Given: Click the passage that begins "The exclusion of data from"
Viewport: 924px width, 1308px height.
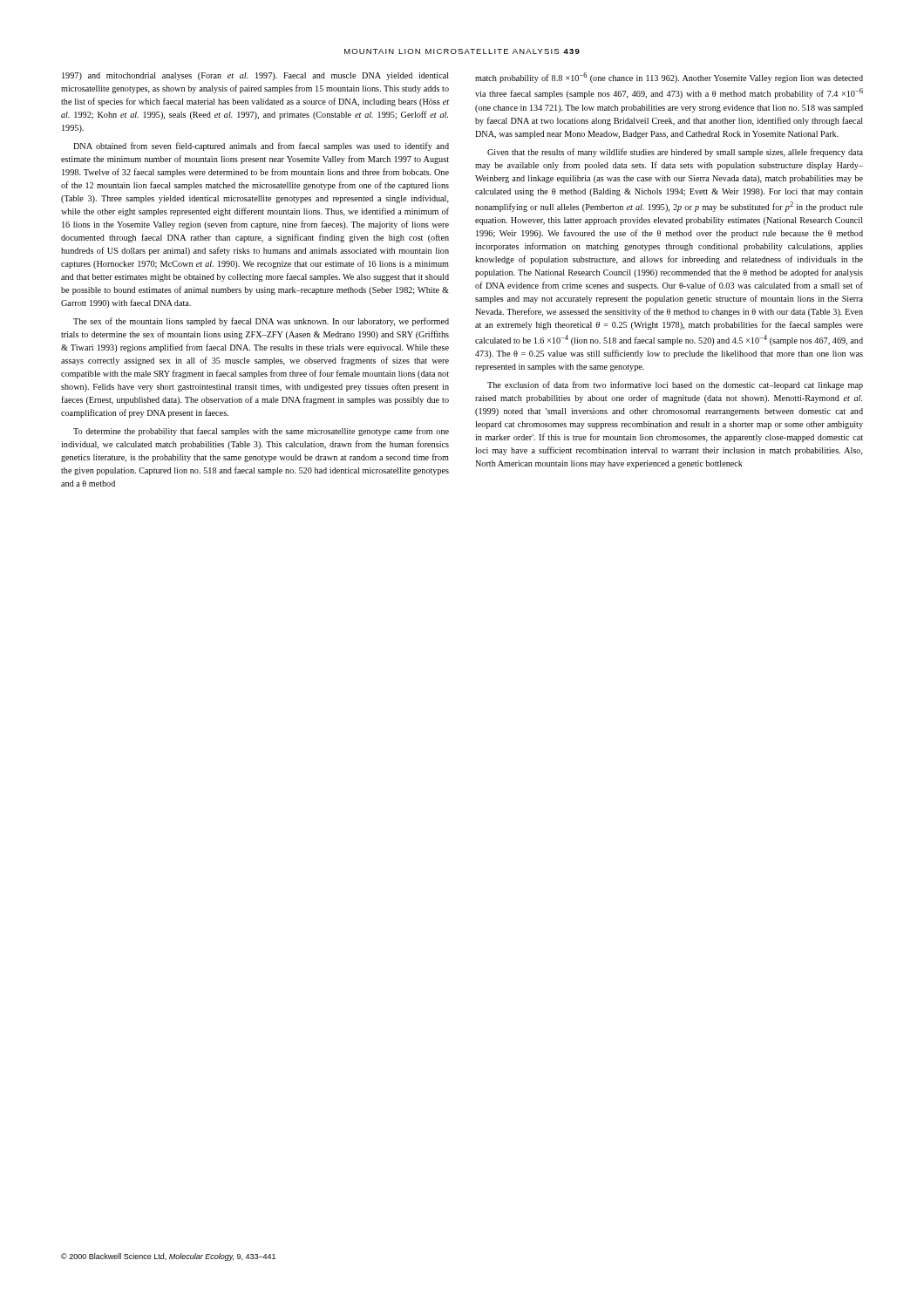Looking at the screenshot, I should (x=669, y=425).
